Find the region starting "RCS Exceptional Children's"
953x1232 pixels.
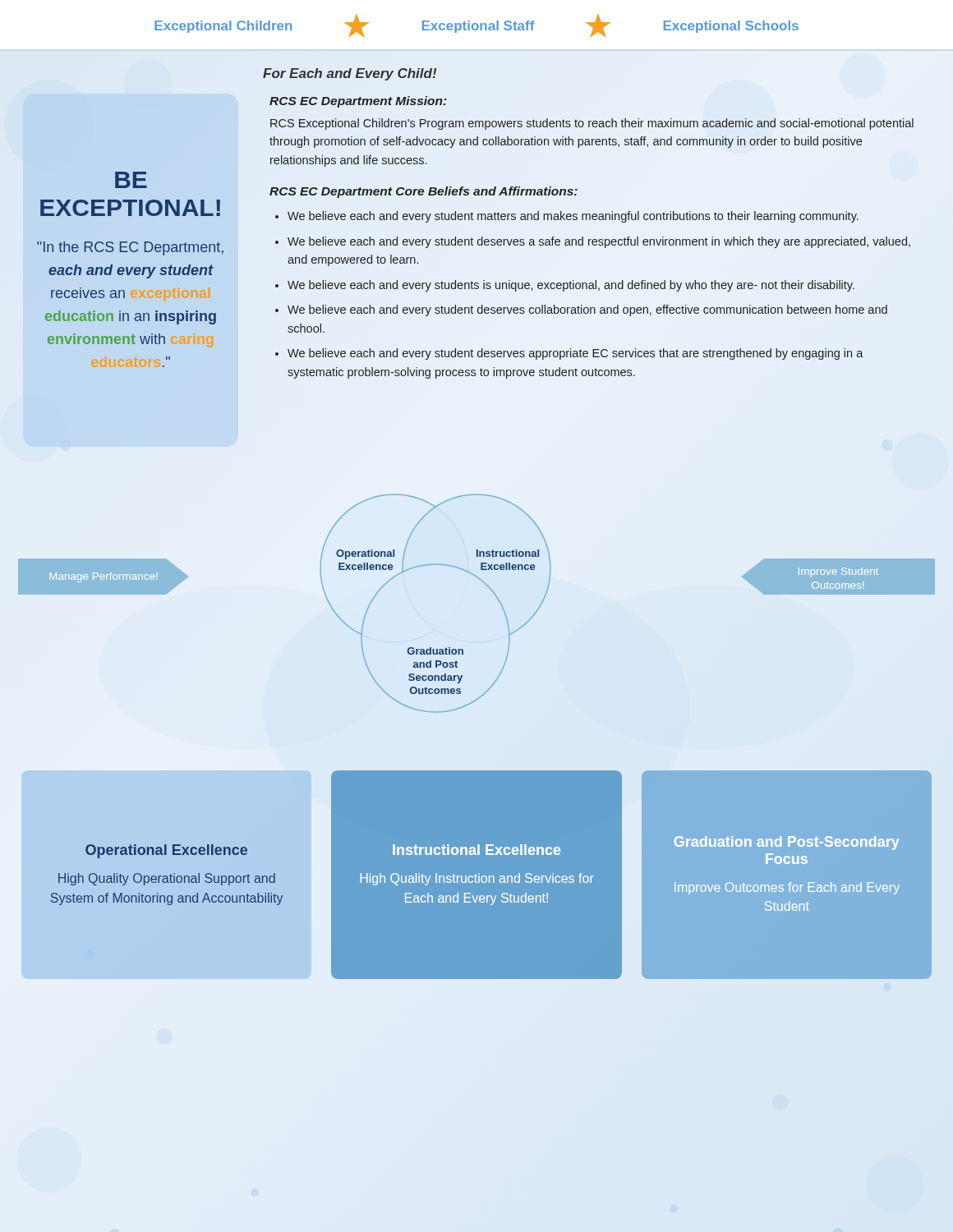592,142
